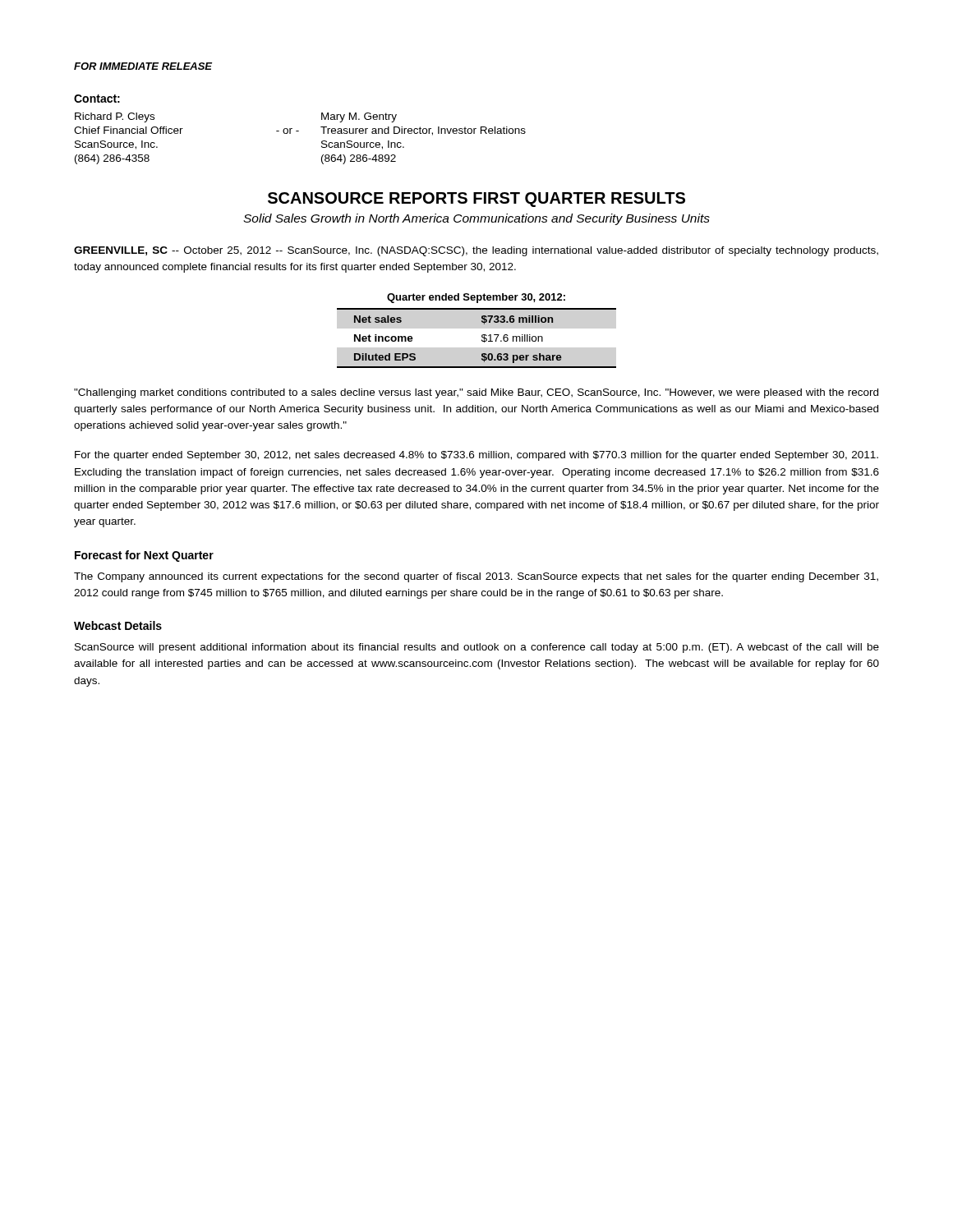Viewport: 953px width, 1232px height.
Task: Select the text block with the text "Contact: Richard P. Cleys Mary"
Action: click(476, 128)
